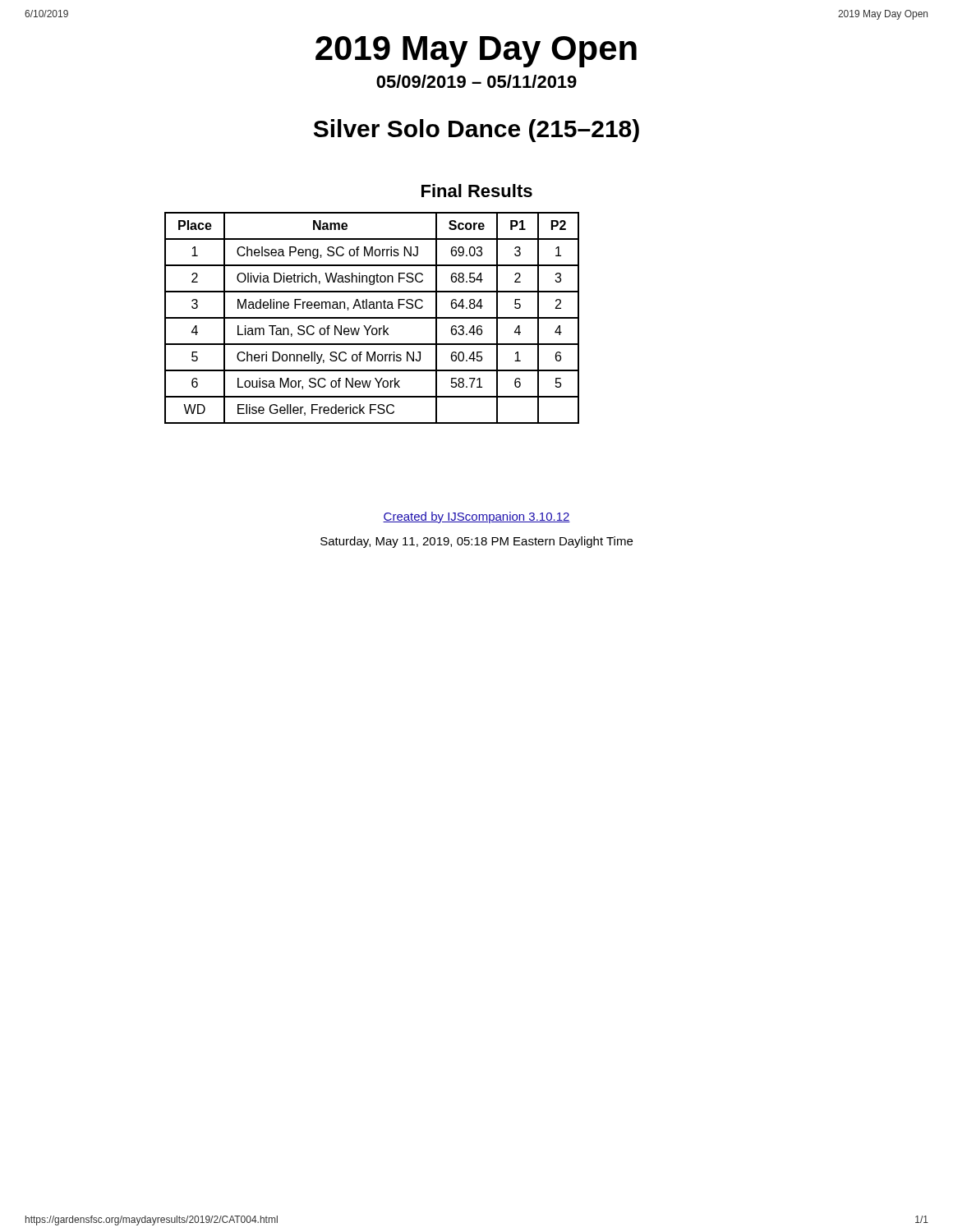Point to "2019 May Day Open 05/09/2019 – 05/11/2019"
The width and height of the screenshot is (953, 1232).
coord(476,61)
